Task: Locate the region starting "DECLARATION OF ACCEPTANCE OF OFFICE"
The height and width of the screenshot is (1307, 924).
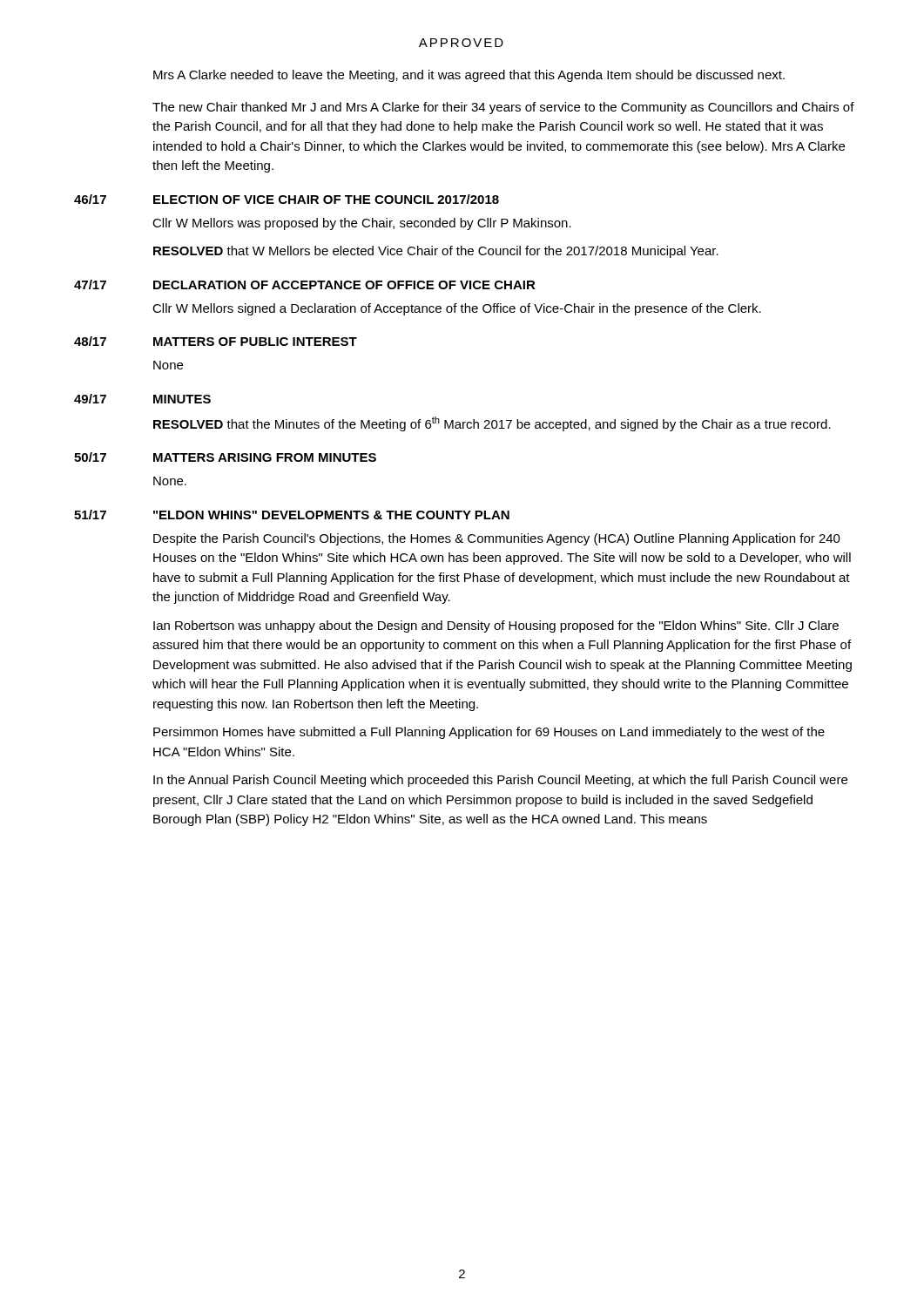Action: [x=344, y=284]
